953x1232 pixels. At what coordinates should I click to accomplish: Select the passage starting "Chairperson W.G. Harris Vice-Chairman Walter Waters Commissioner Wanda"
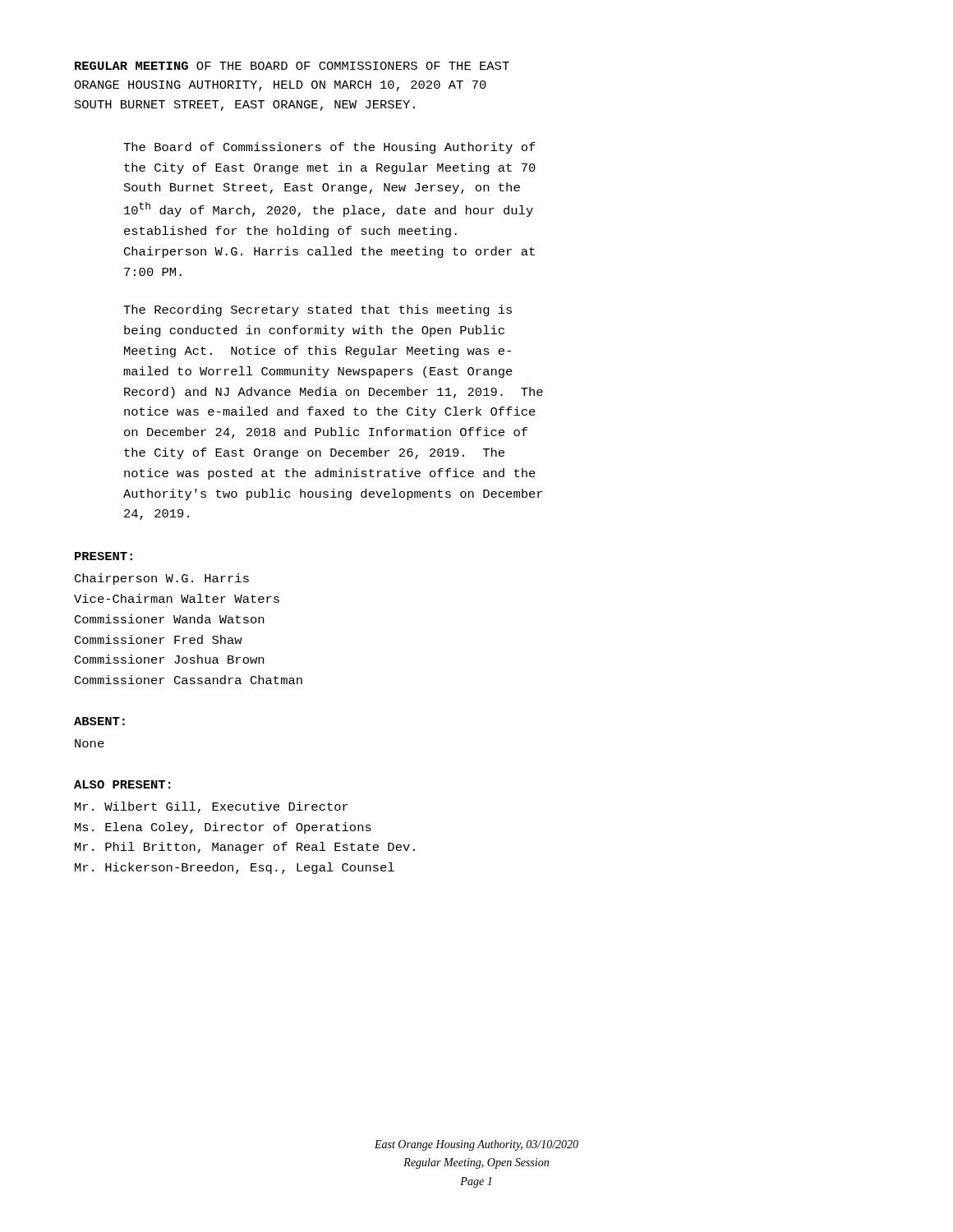[189, 630]
